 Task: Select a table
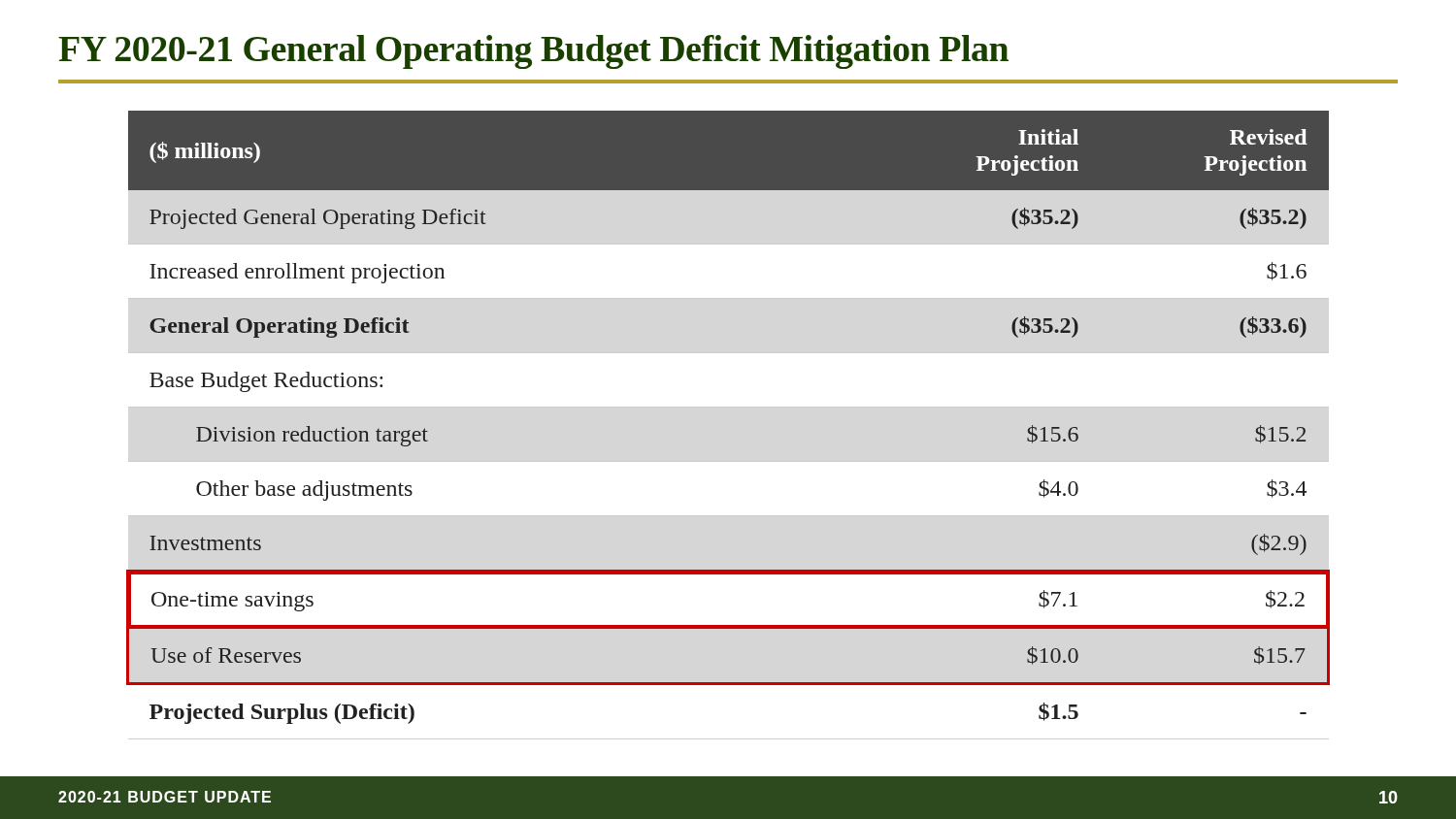point(728,425)
